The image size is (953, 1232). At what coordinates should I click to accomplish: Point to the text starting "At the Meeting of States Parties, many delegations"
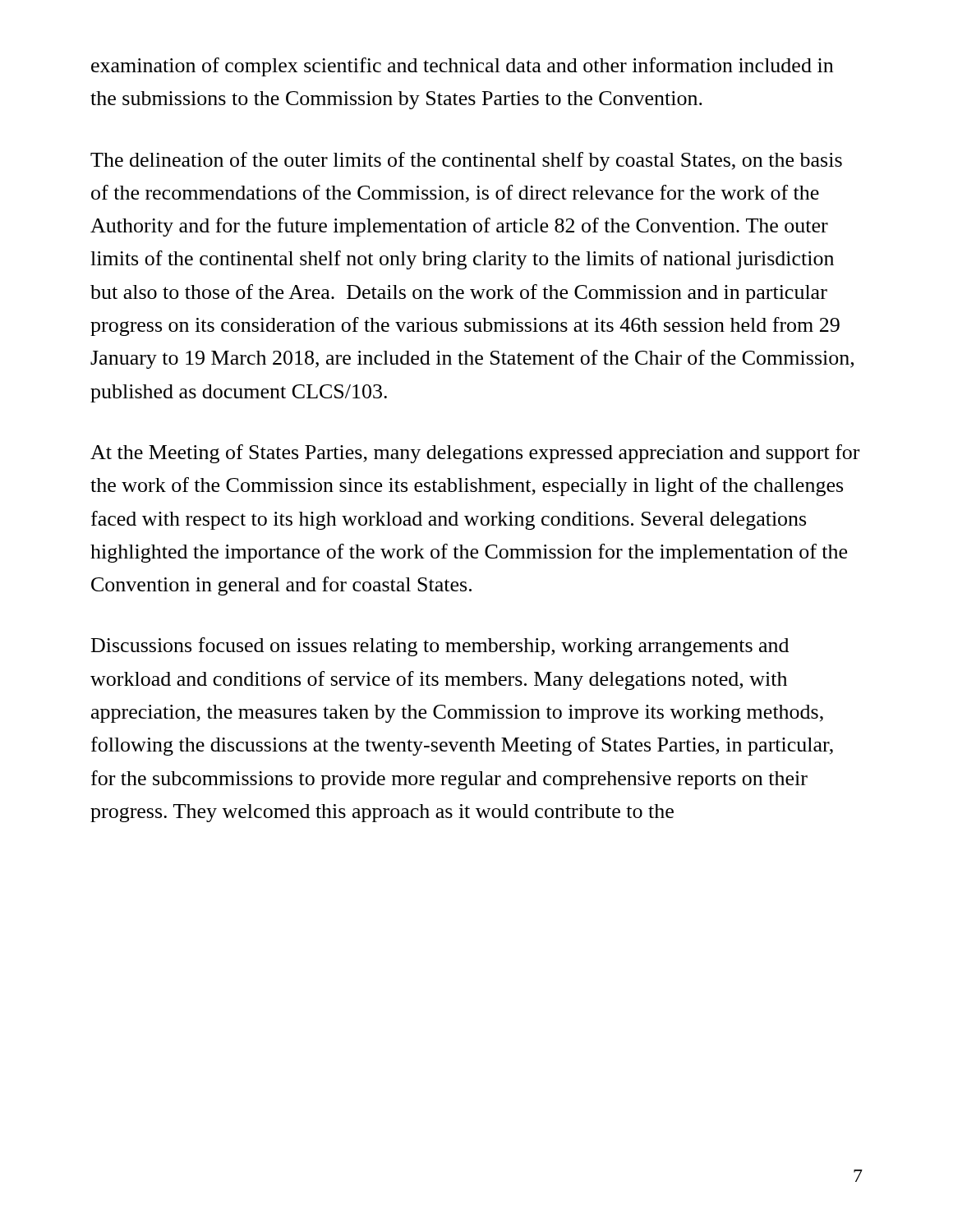(475, 518)
